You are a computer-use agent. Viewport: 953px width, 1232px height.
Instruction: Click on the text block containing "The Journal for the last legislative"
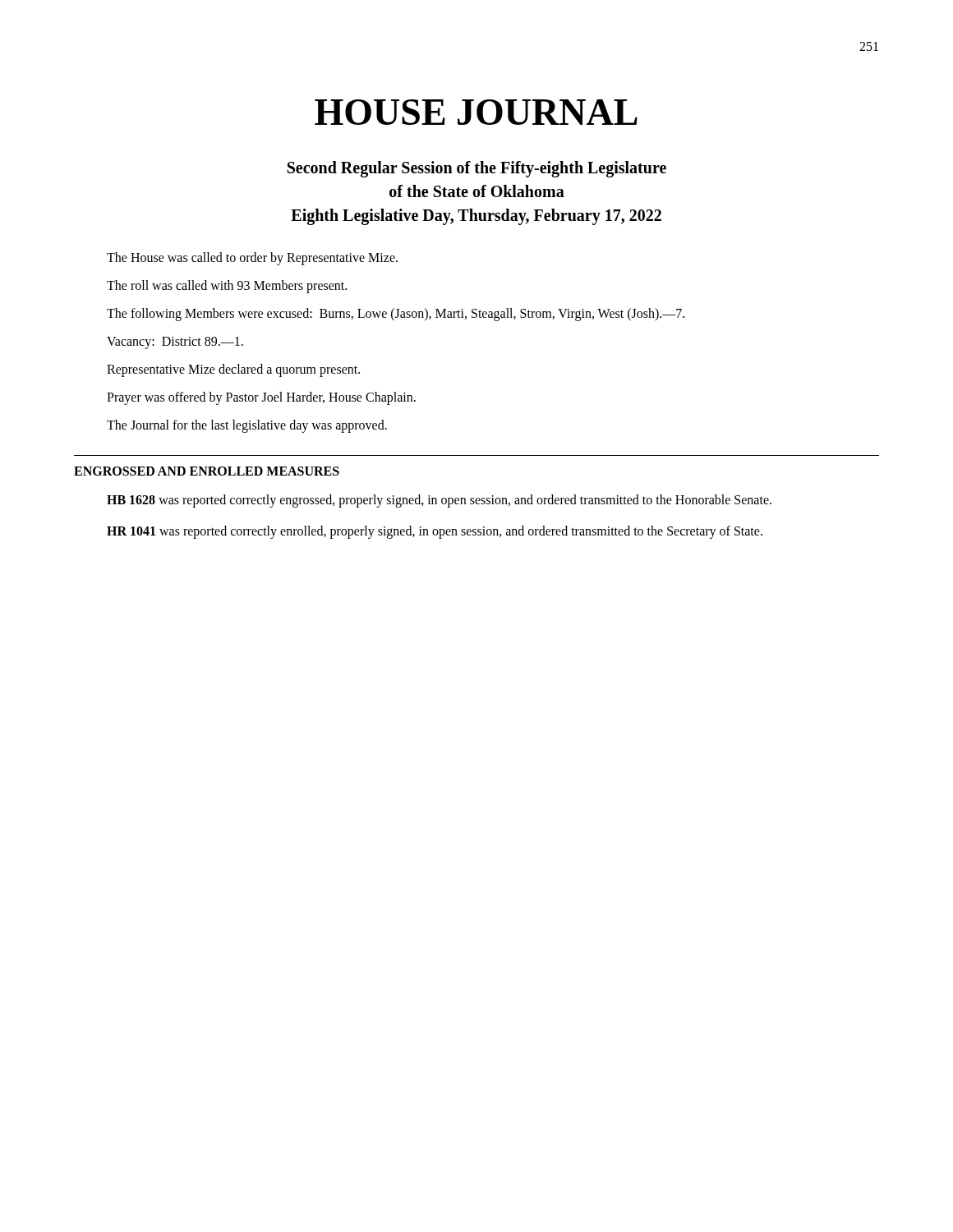247,425
